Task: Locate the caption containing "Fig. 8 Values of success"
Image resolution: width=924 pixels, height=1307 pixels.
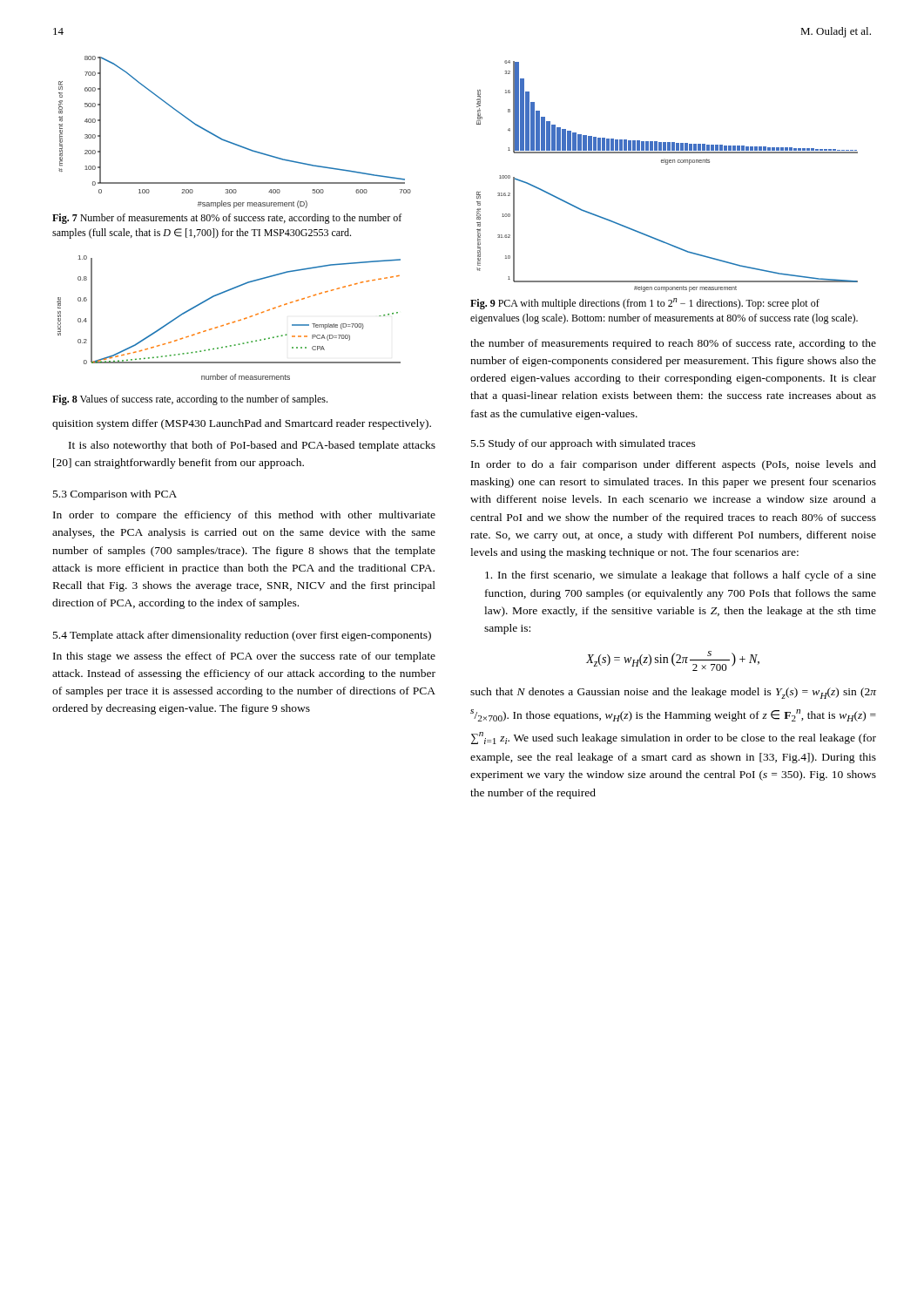Action: click(x=190, y=399)
